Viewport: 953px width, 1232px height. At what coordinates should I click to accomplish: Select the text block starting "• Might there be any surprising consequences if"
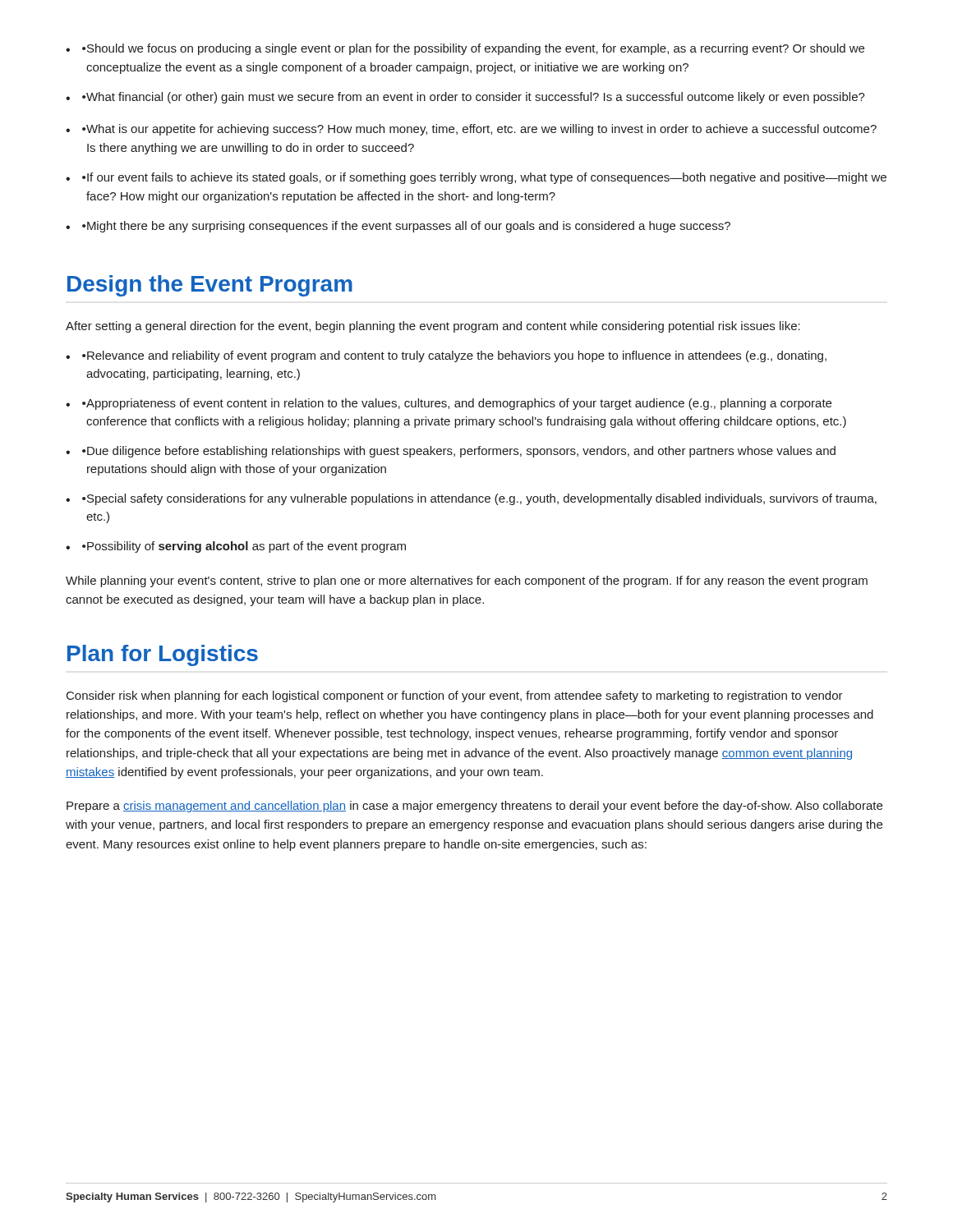pos(406,226)
